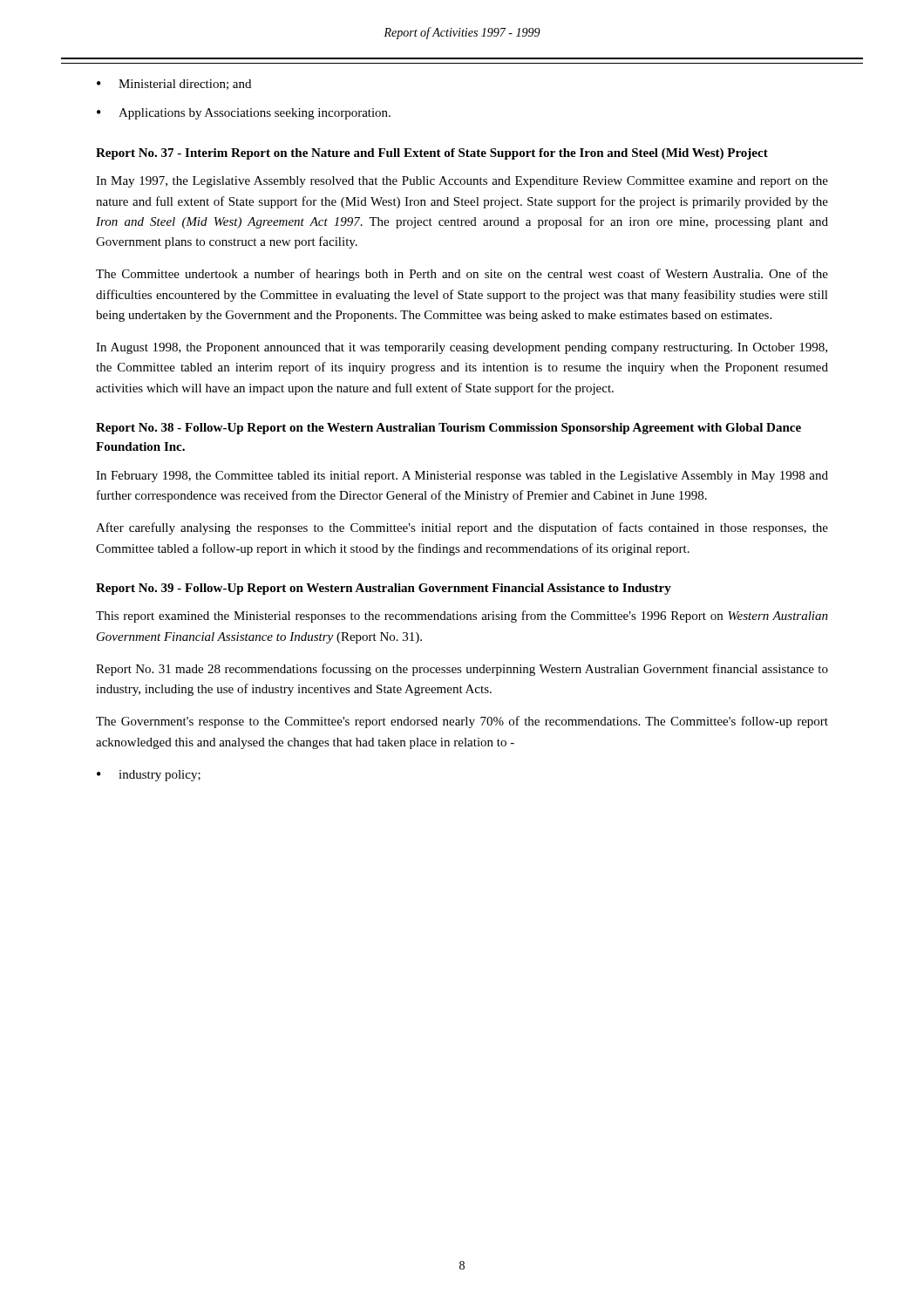Point to the text starting "The Government's response"
Screen dimensions: 1308x924
pyautogui.click(x=462, y=732)
